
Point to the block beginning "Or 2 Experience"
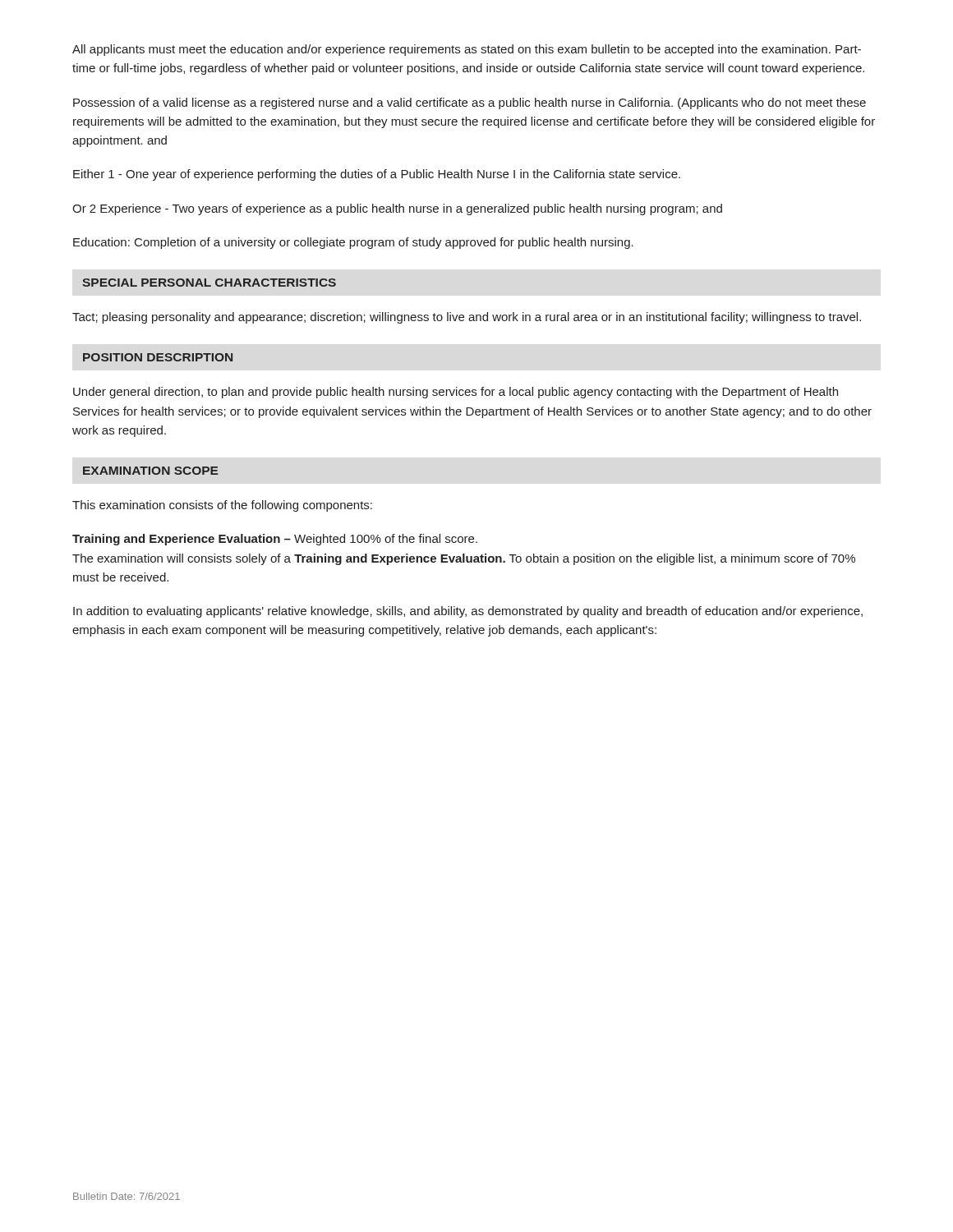[398, 208]
